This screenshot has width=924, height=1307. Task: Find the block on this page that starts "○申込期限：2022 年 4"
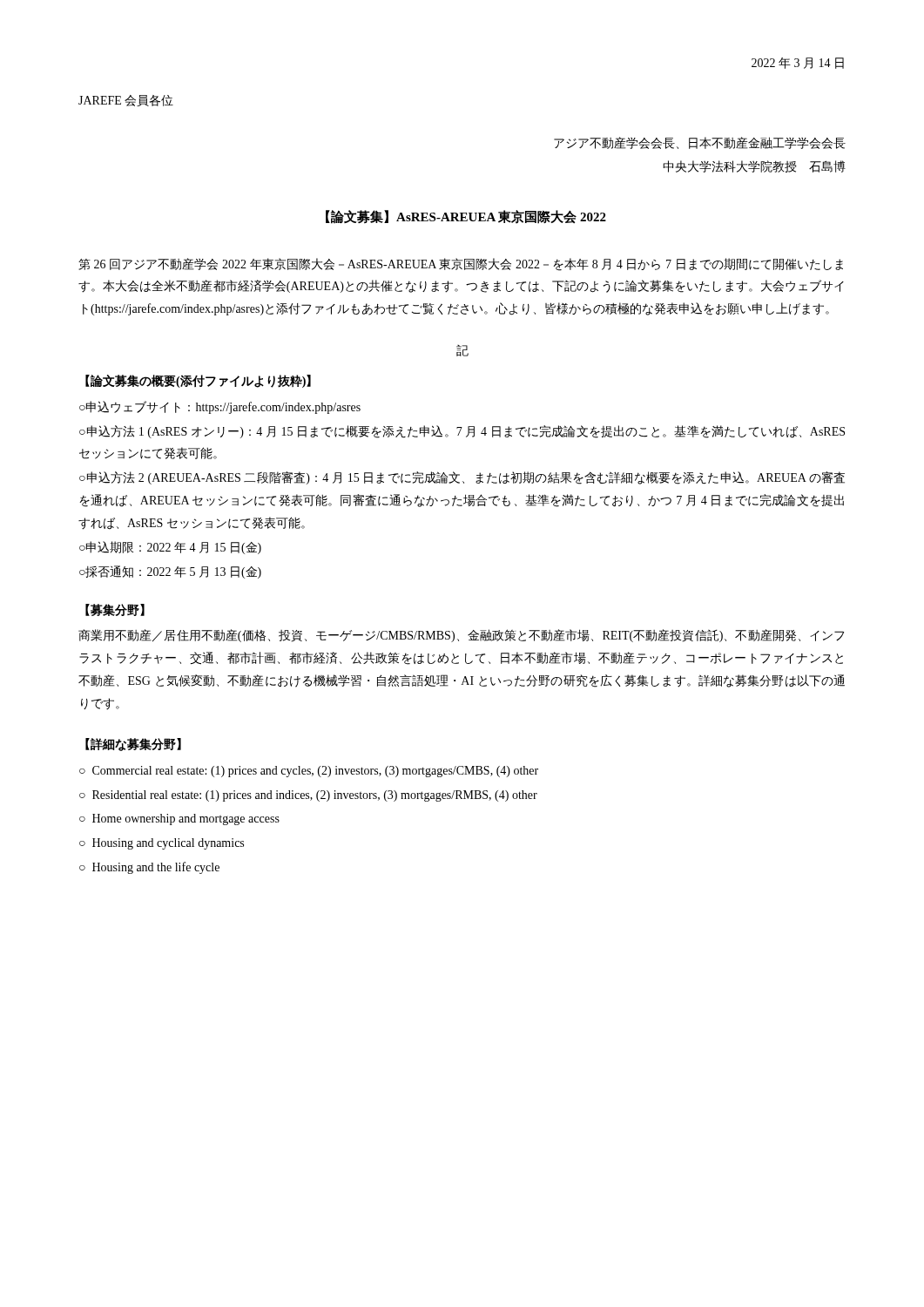pos(170,548)
